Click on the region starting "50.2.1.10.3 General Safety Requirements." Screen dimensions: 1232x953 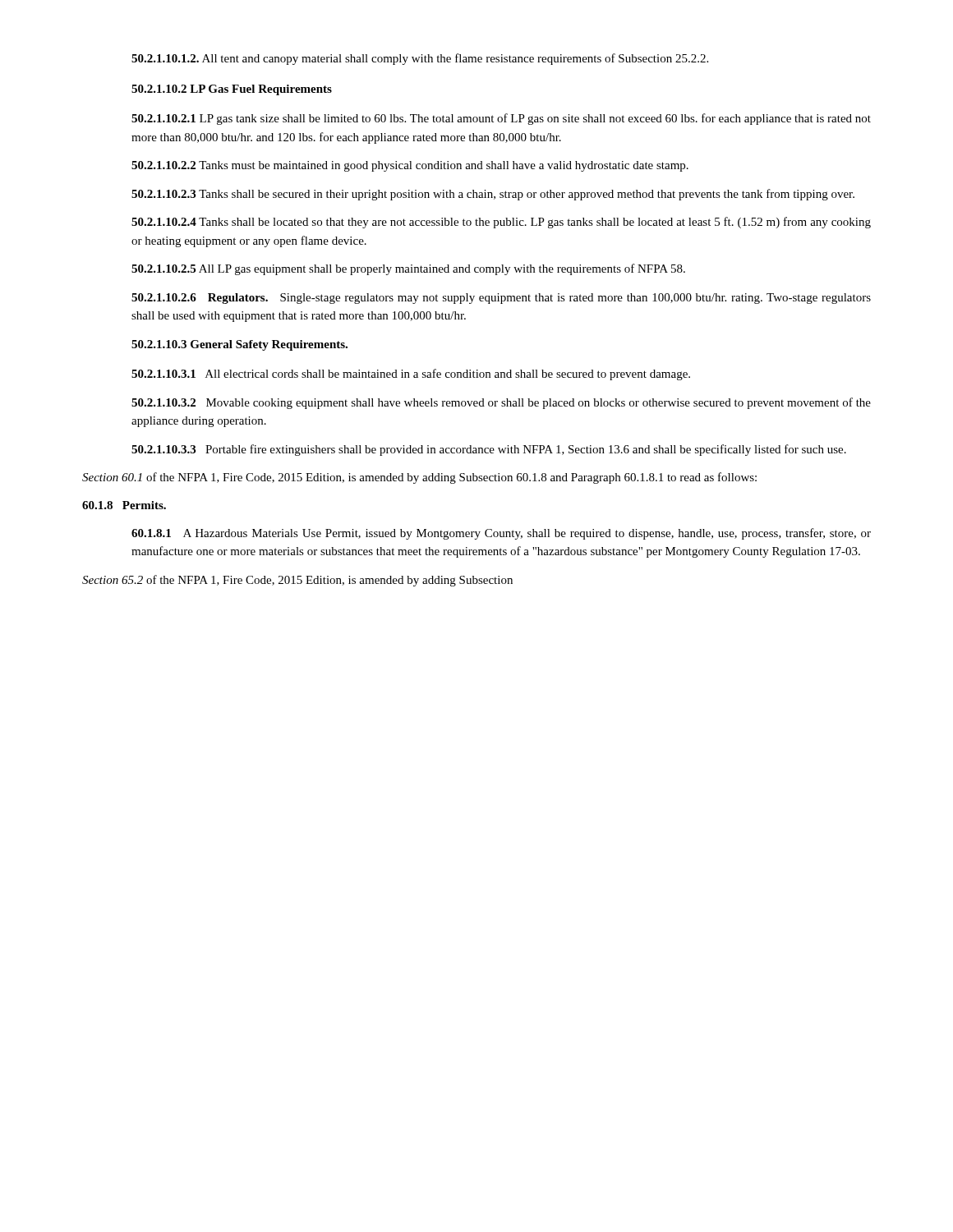[239, 345]
